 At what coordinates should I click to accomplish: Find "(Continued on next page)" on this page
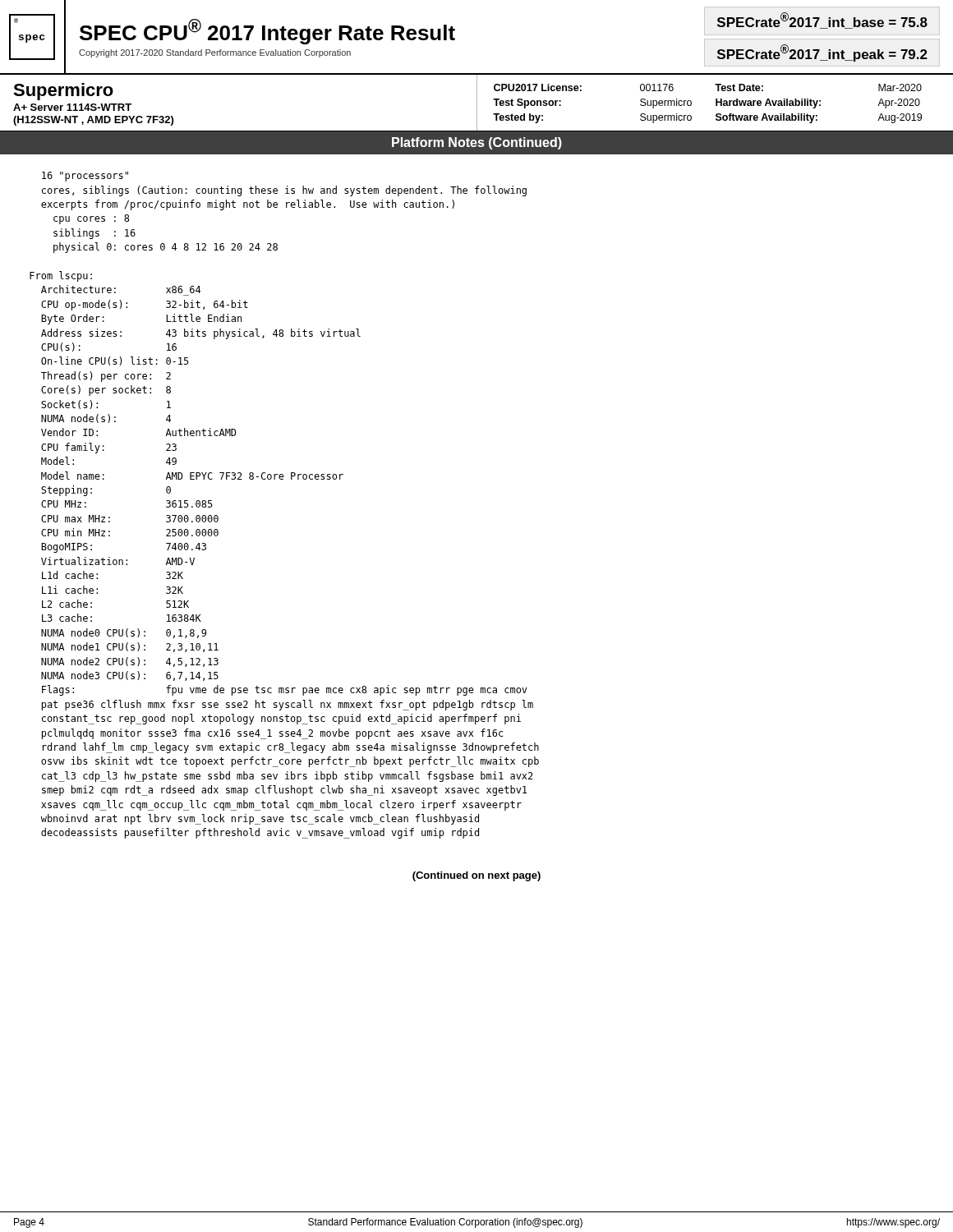point(476,875)
